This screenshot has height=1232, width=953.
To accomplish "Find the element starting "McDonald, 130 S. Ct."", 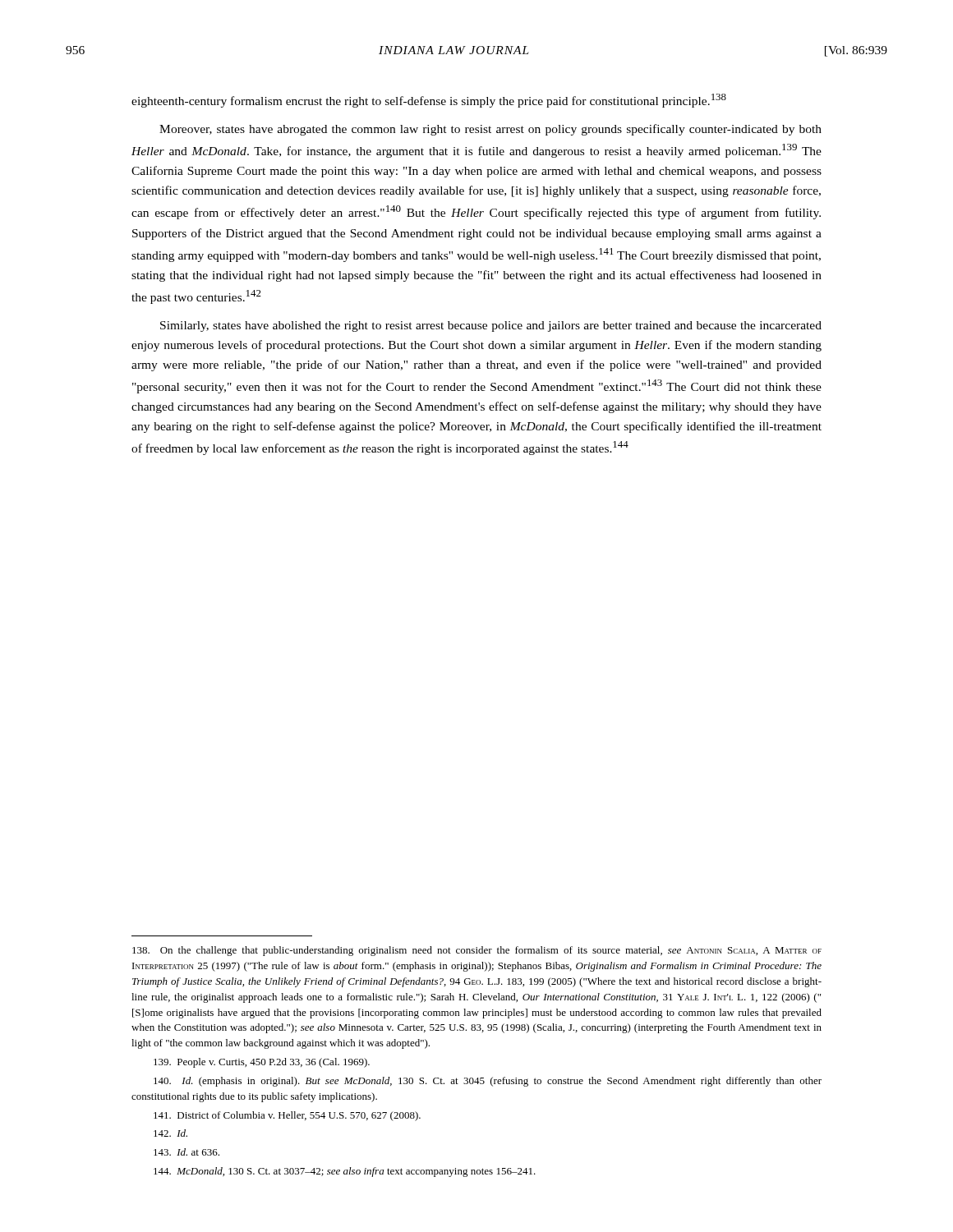I will coord(476,1172).
